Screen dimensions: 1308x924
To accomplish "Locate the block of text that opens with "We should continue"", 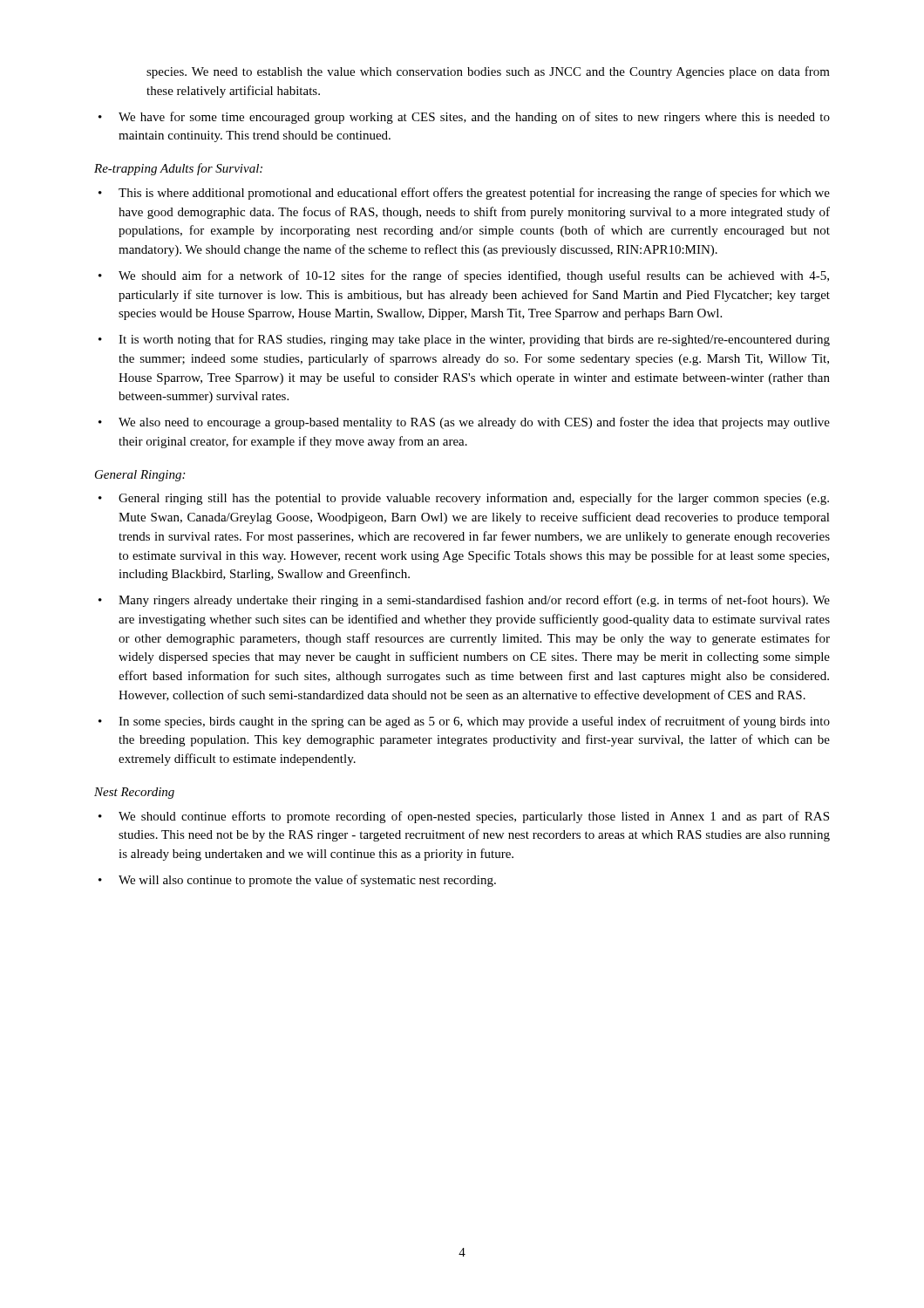I will point(474,835).
